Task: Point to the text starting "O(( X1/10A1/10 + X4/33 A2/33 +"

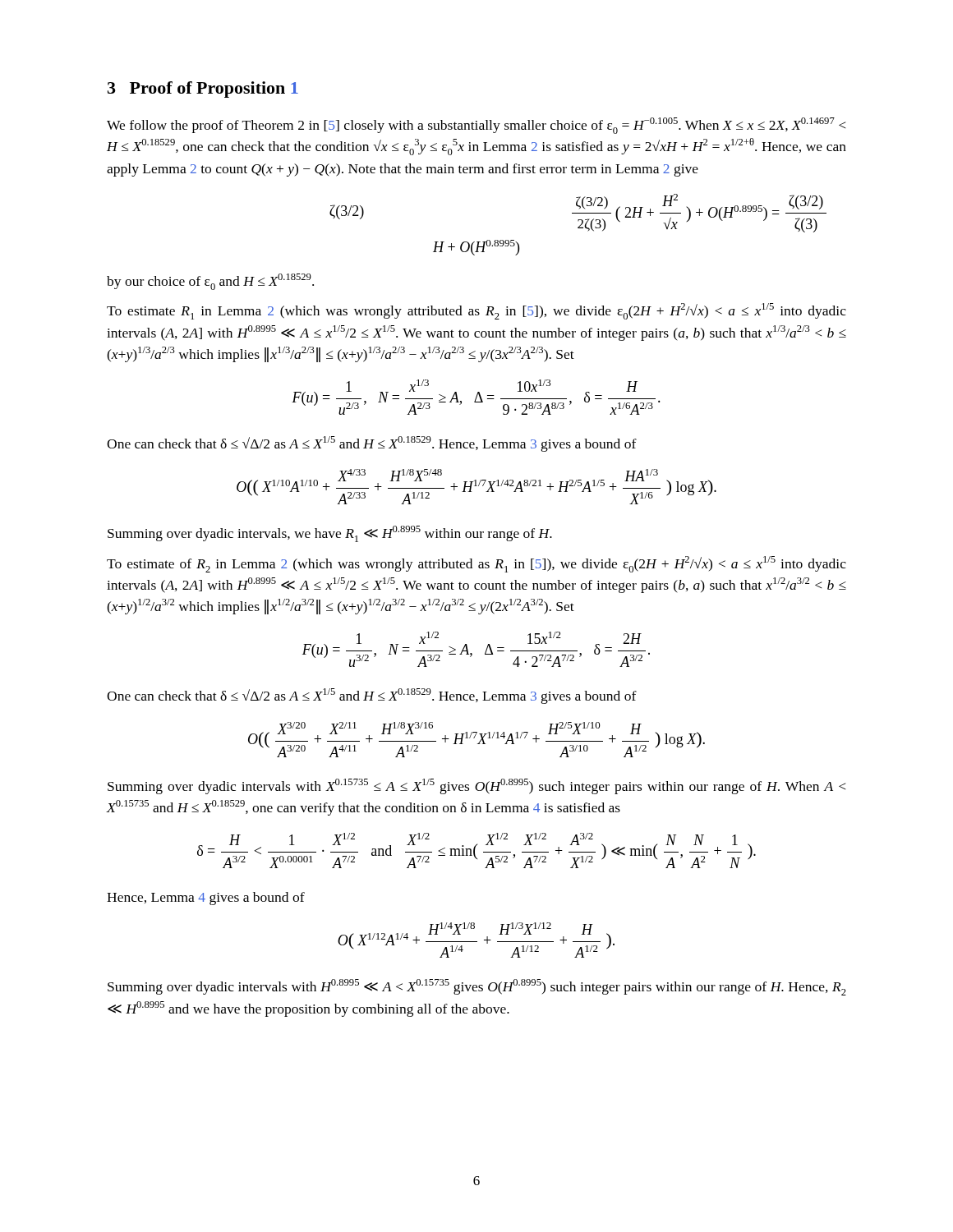Action: [x=476, y=487]
